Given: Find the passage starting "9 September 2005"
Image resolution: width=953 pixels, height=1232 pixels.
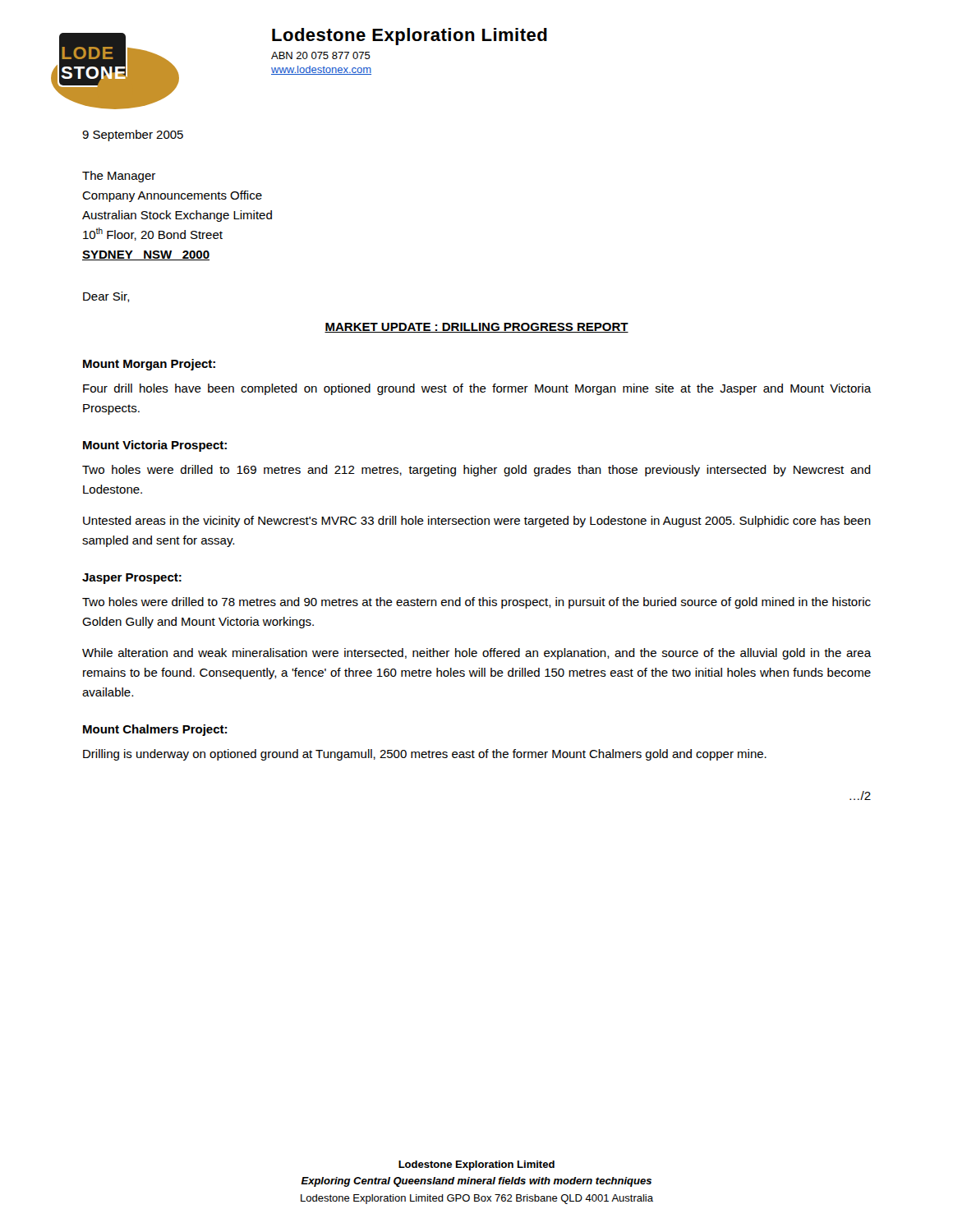Looking at the screenshot, I should point(133,134).
